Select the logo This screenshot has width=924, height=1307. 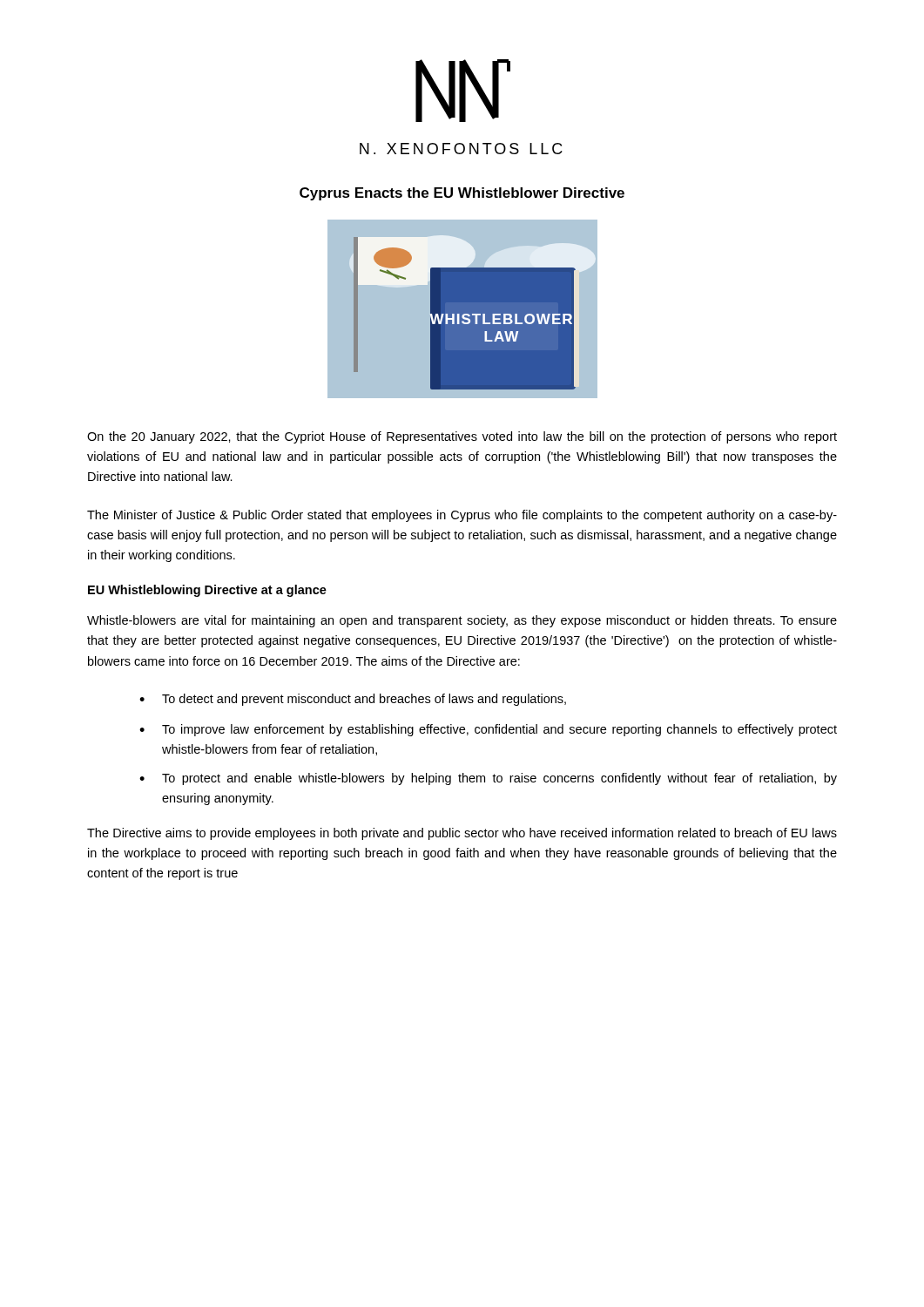462,105
